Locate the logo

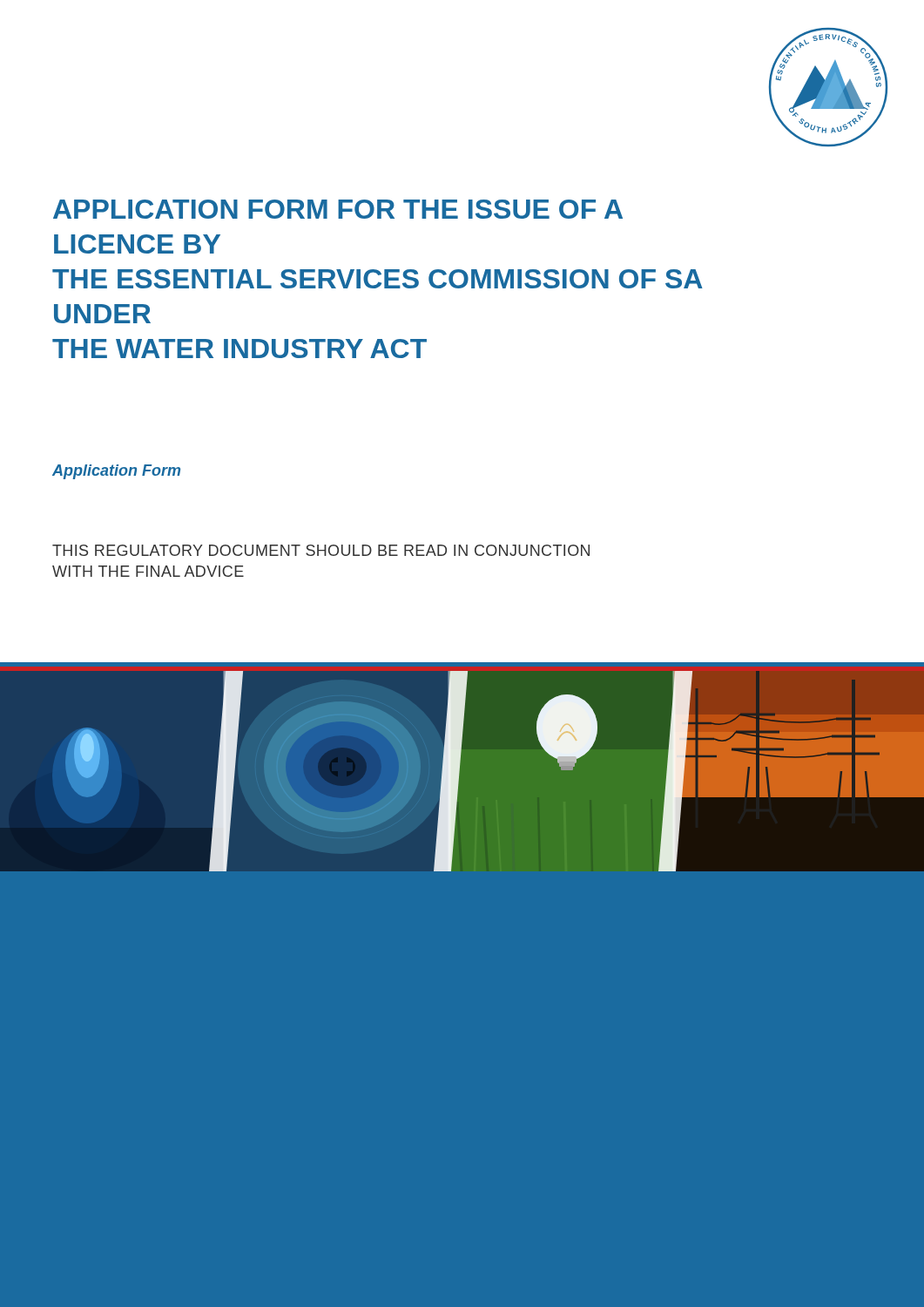pyautogui.click(x=828, y=87)
